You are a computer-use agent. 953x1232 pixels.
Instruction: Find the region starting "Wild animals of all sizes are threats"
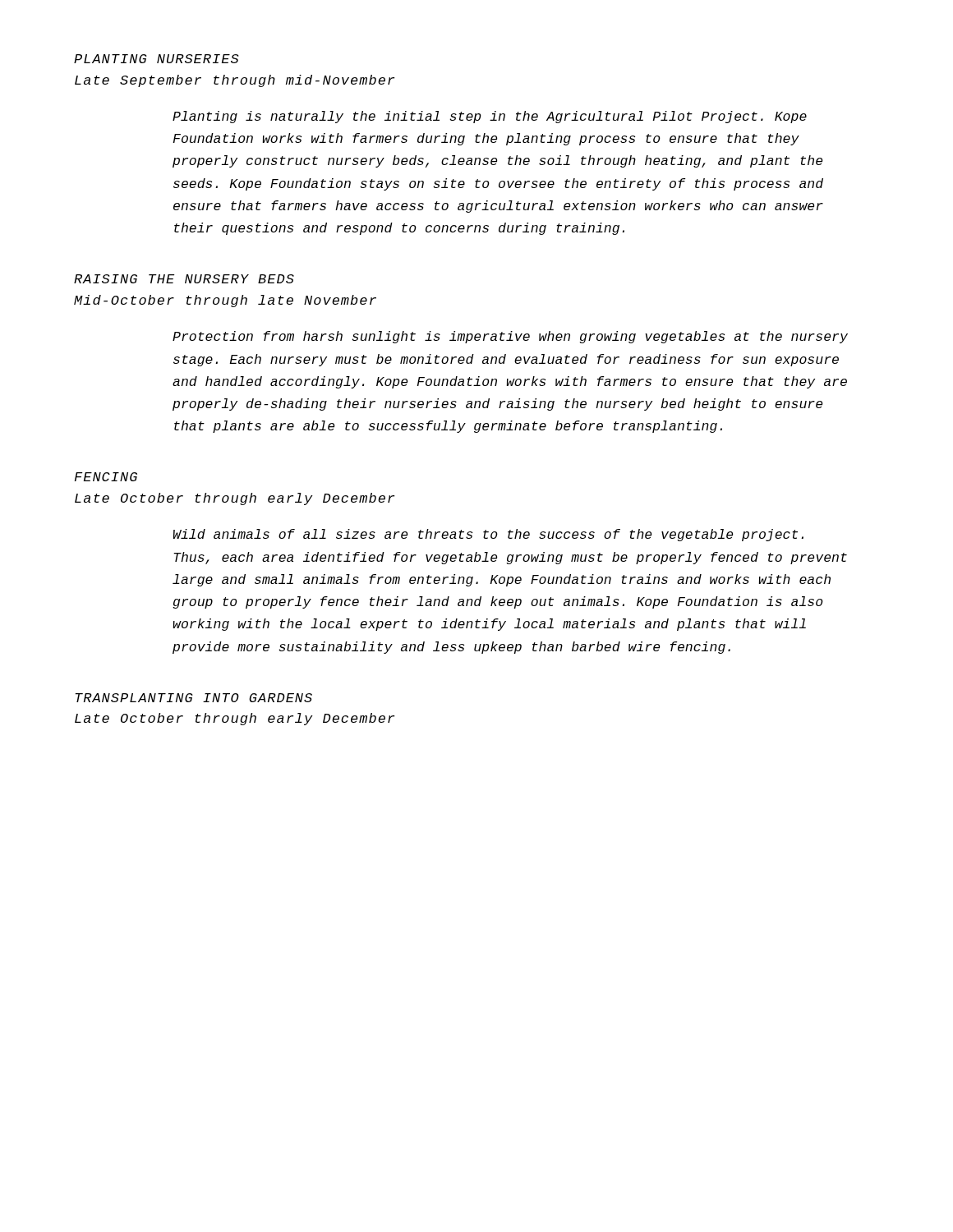pos(510,591)
